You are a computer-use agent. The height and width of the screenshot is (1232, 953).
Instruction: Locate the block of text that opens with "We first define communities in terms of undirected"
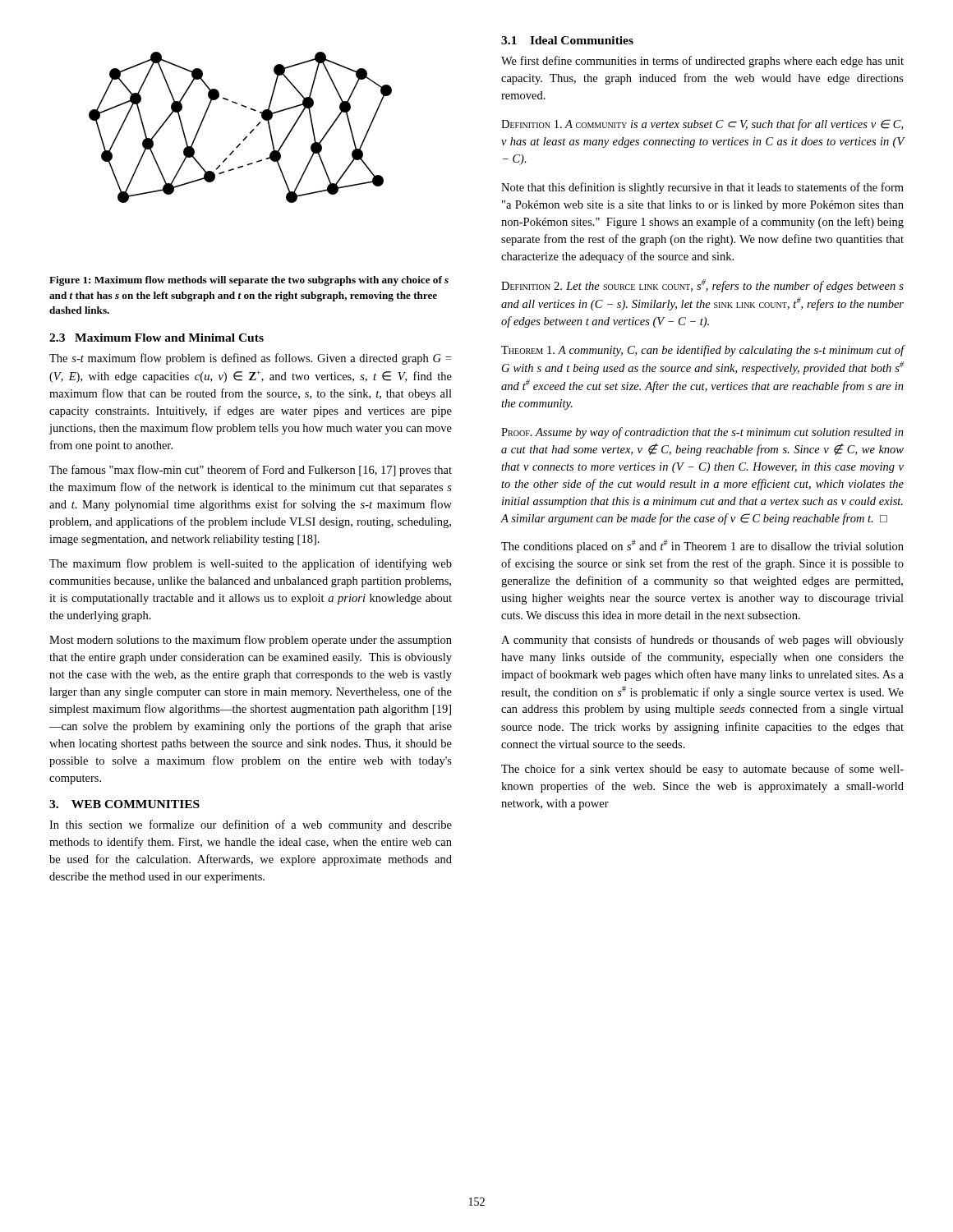702,78
